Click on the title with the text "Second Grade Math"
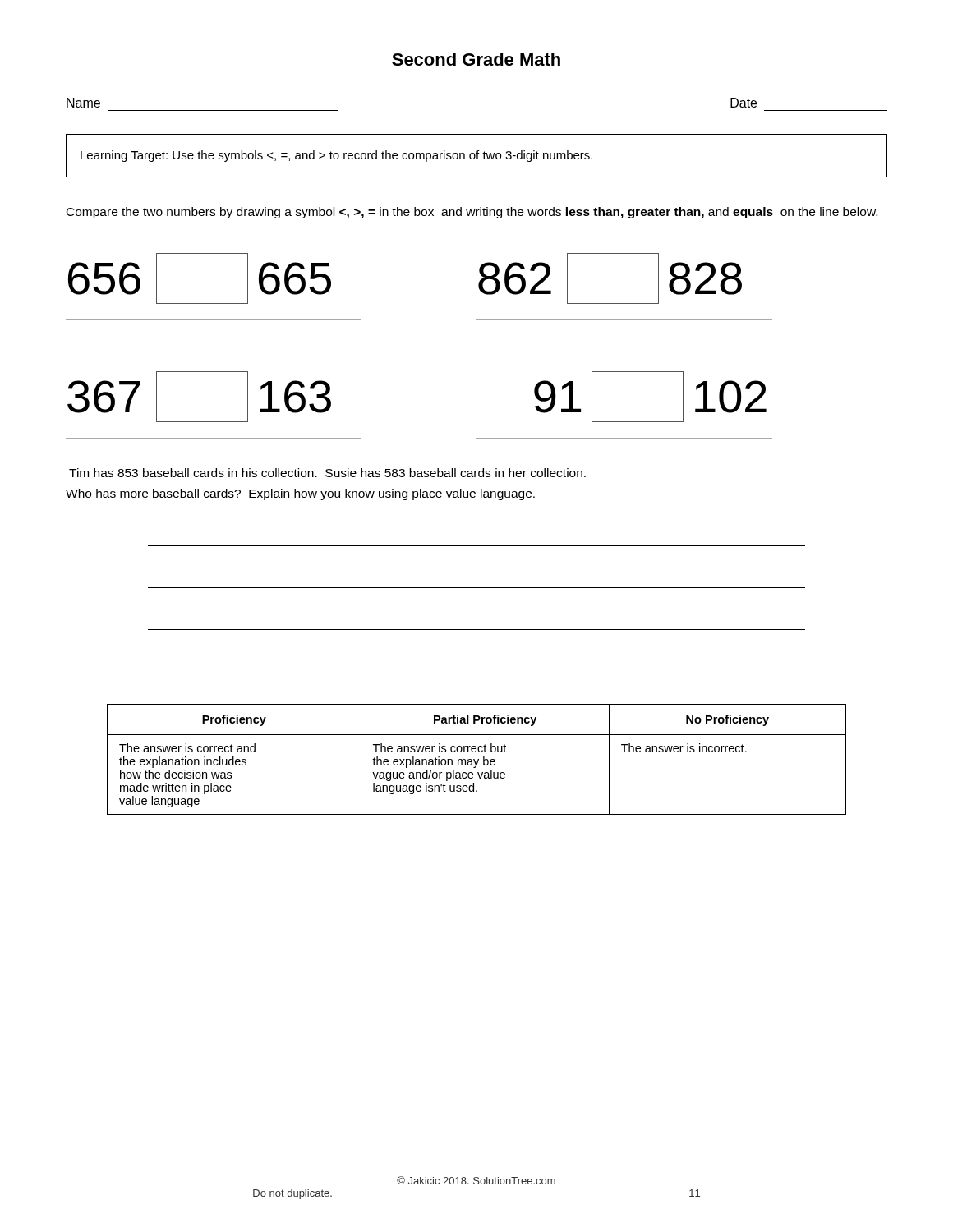Image resolution: width=953 pixels, height=1232 pixels. pos(476,60)
